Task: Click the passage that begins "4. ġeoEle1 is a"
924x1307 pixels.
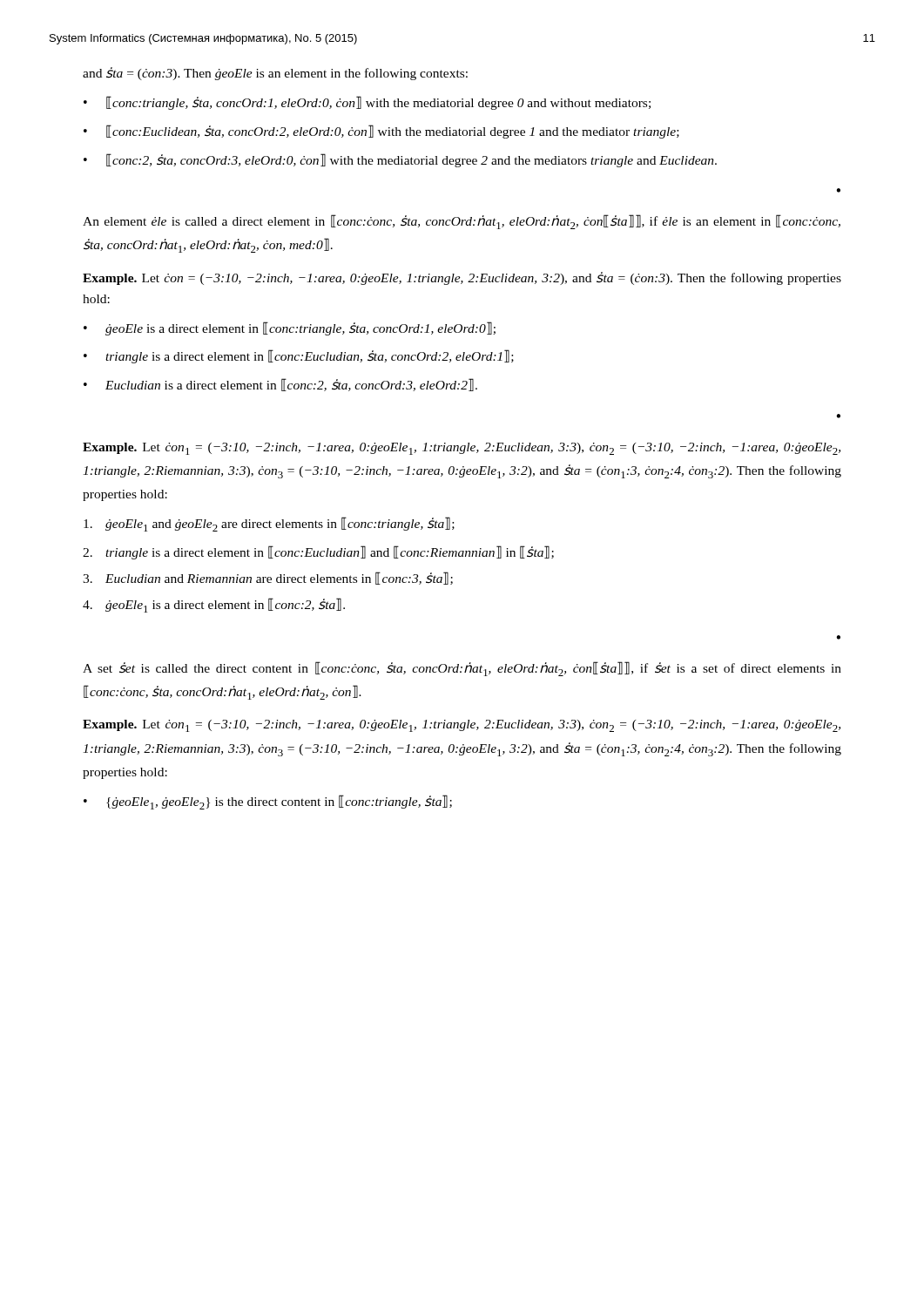Action: (x=214, y=605)
